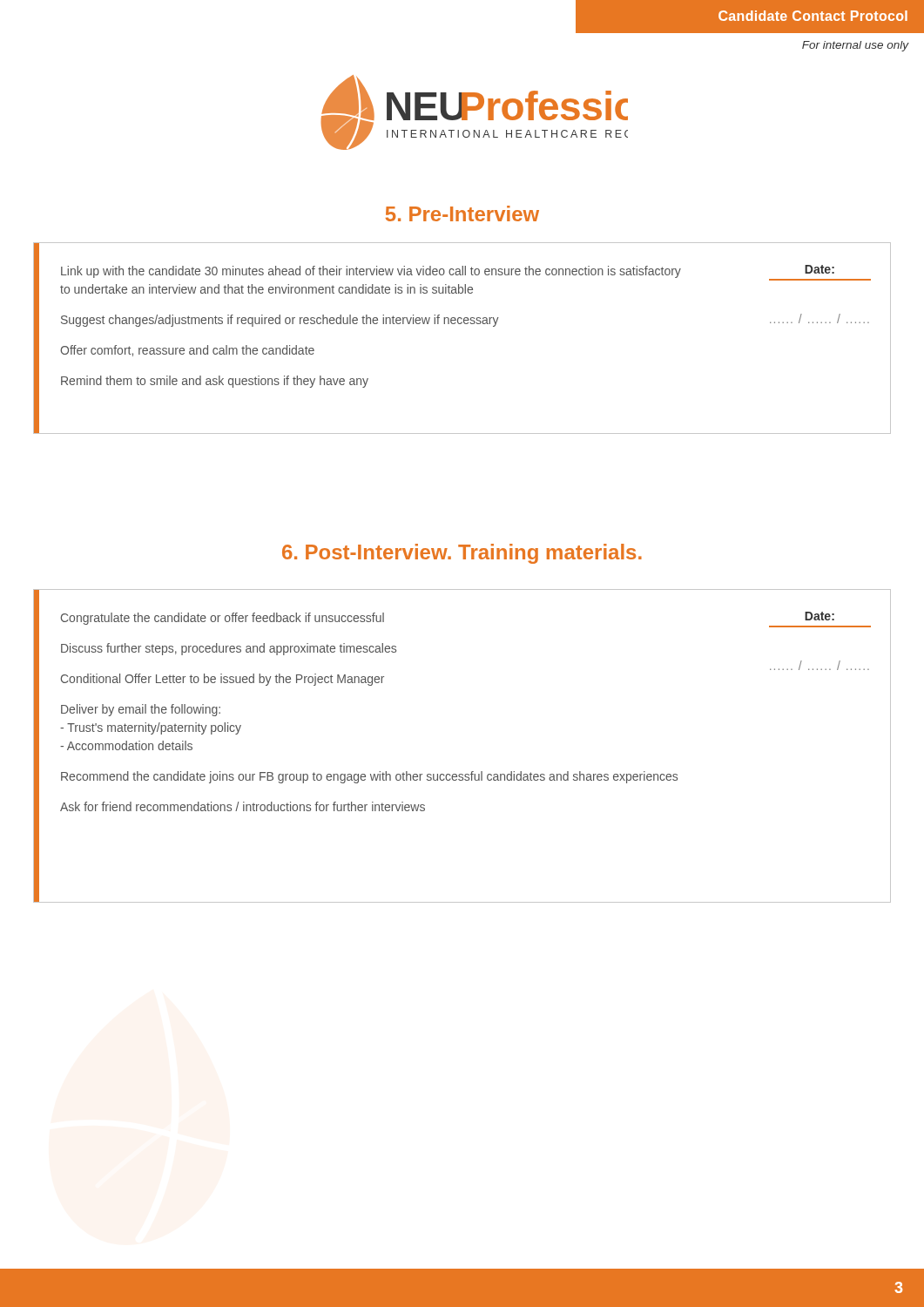
Task: Locate the text "Discuss further steps, procedures and approximate timescales"
Action: [x=228, y=648]
